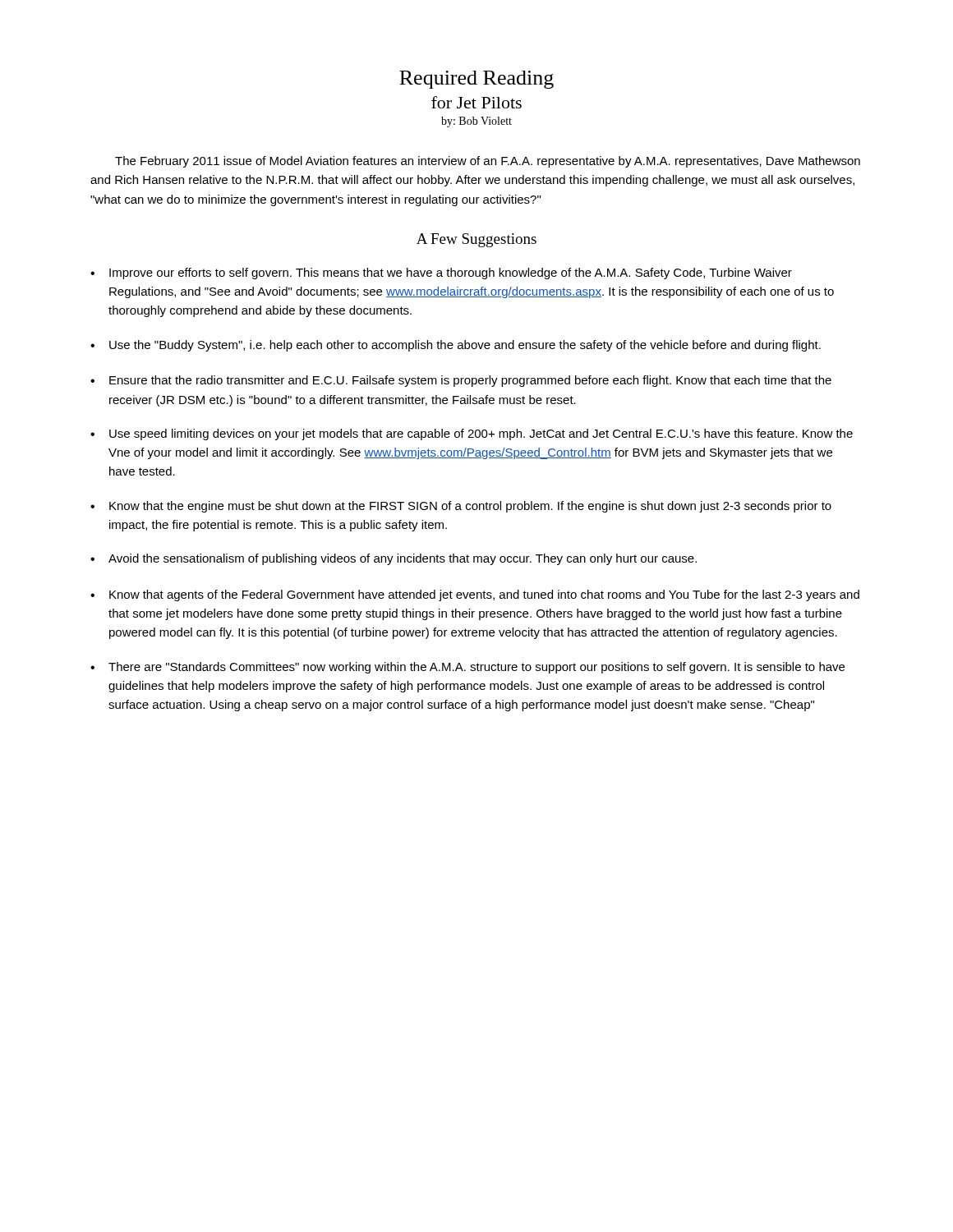Navigate to the block starting "• Use speed limiting devices on your"
Screen dimensions: 1232x953
point(476,452)
